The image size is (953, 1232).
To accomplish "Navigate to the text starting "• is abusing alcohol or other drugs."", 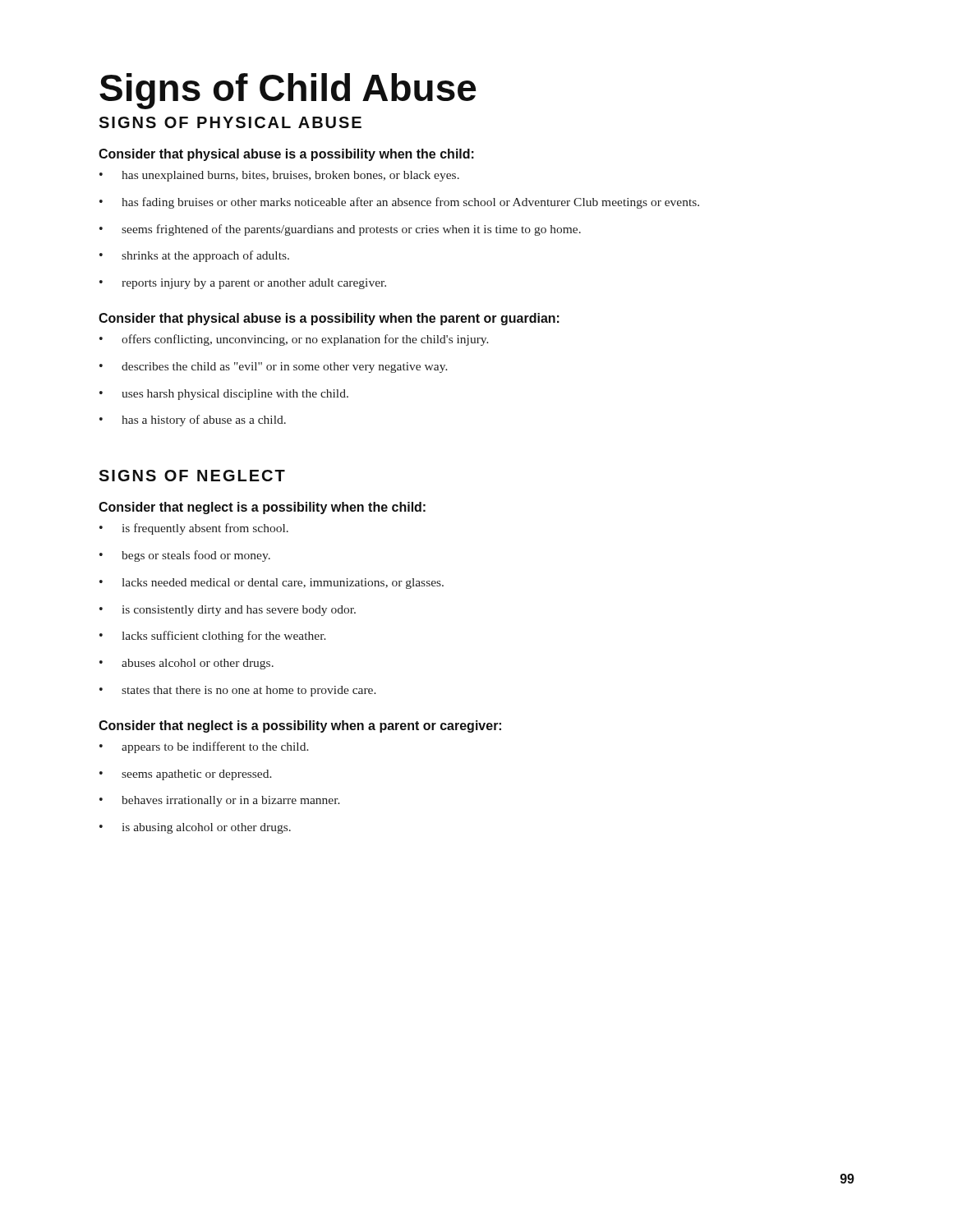I will pos(195,828).
